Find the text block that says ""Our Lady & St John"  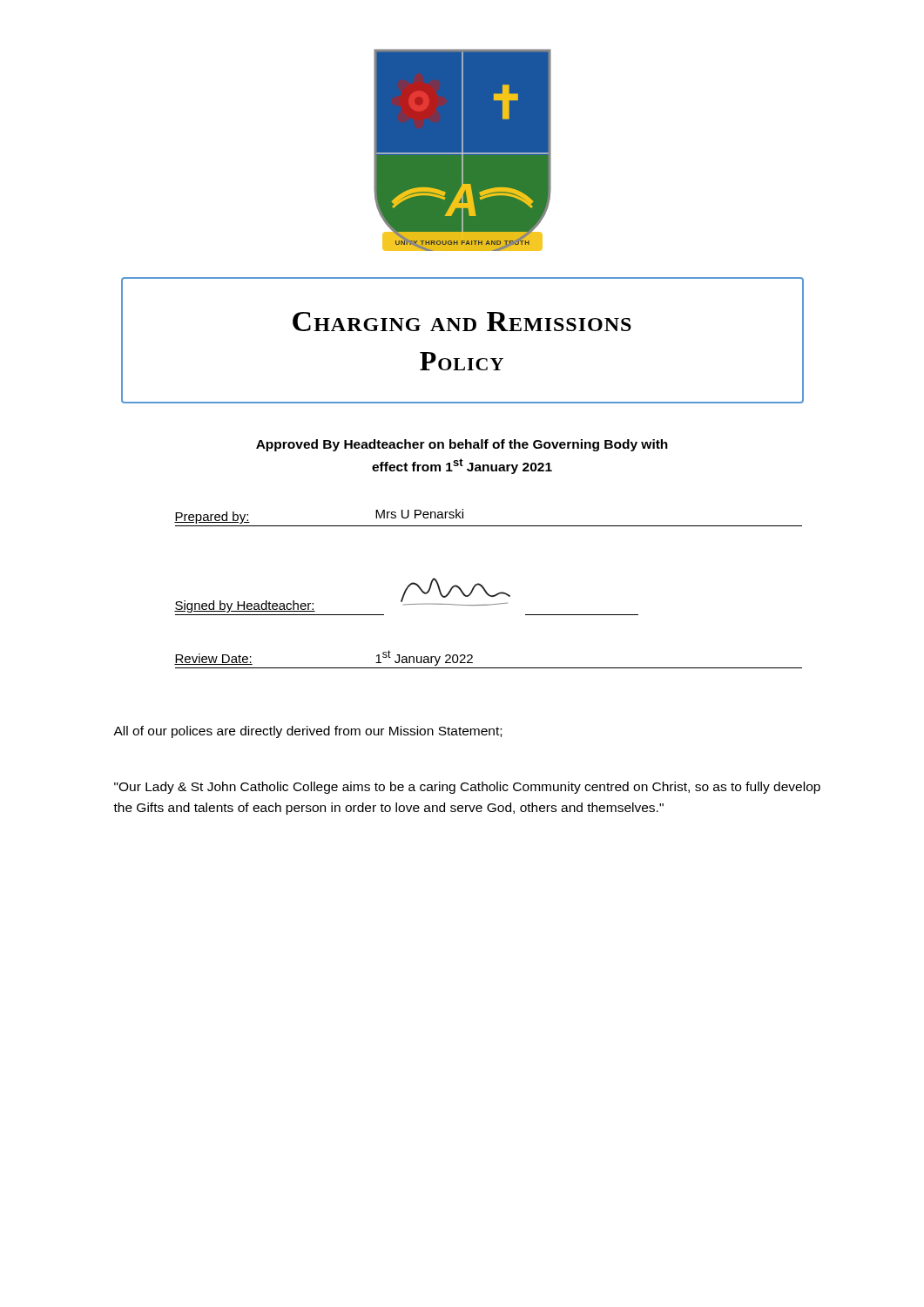point(471,797)
